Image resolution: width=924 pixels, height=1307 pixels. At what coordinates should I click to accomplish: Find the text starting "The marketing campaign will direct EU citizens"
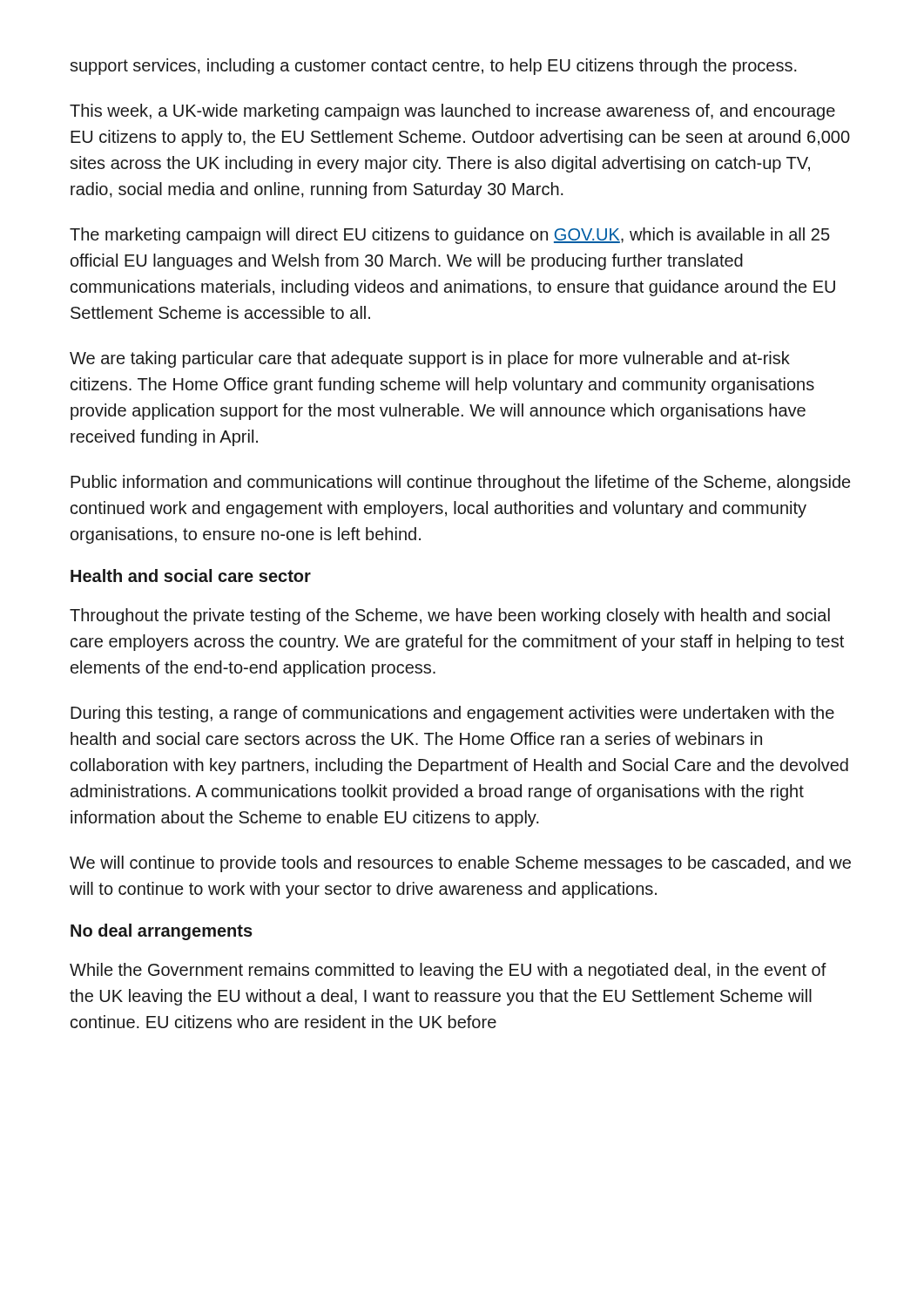pos(453,274)
